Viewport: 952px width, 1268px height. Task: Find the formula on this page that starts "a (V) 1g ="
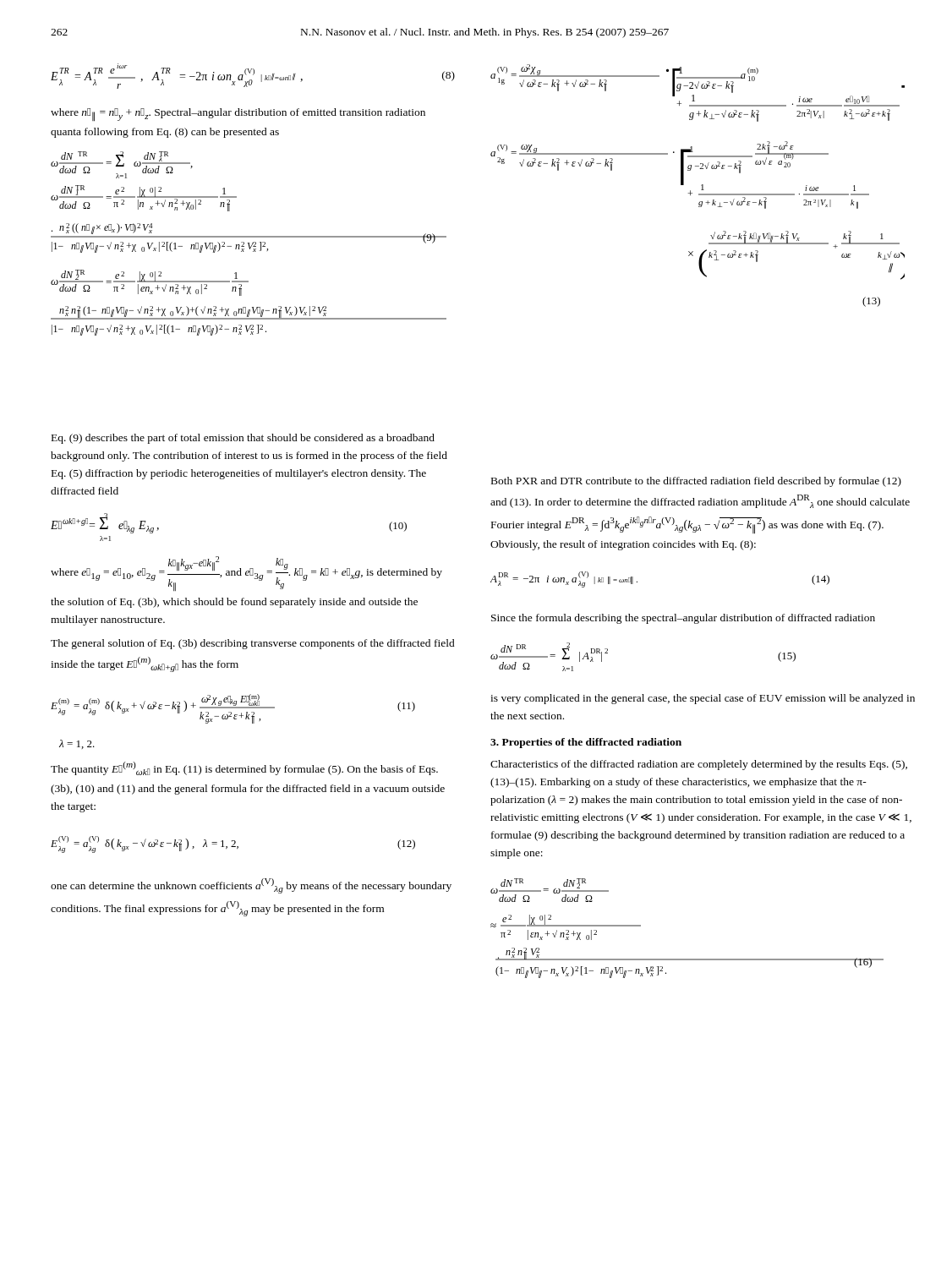(703, 258)
